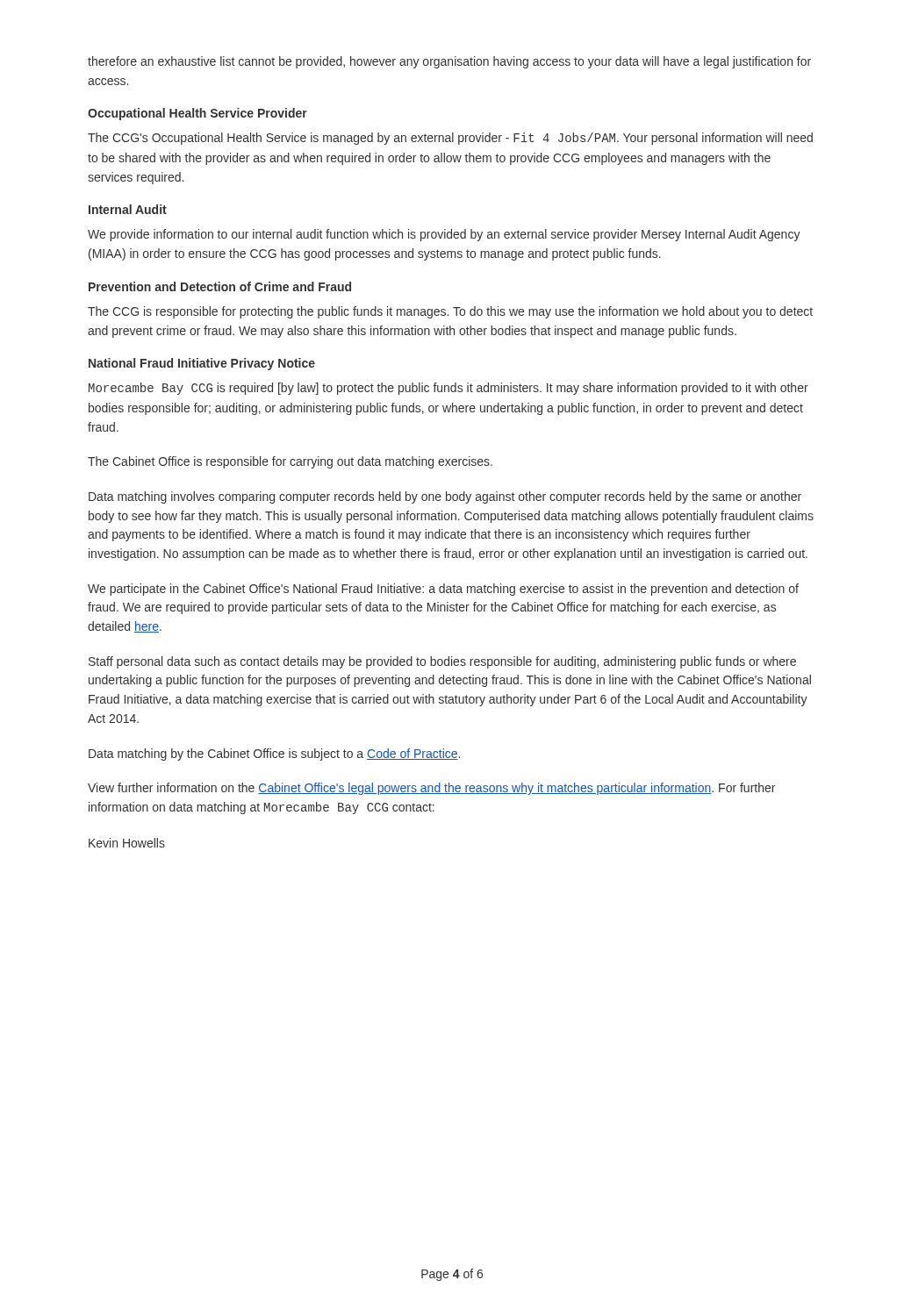This screenshot has width=904, height=1316.
Task: Click on the block starting "View further information on the Cabinet Office's"
Action: coord(452,799)
